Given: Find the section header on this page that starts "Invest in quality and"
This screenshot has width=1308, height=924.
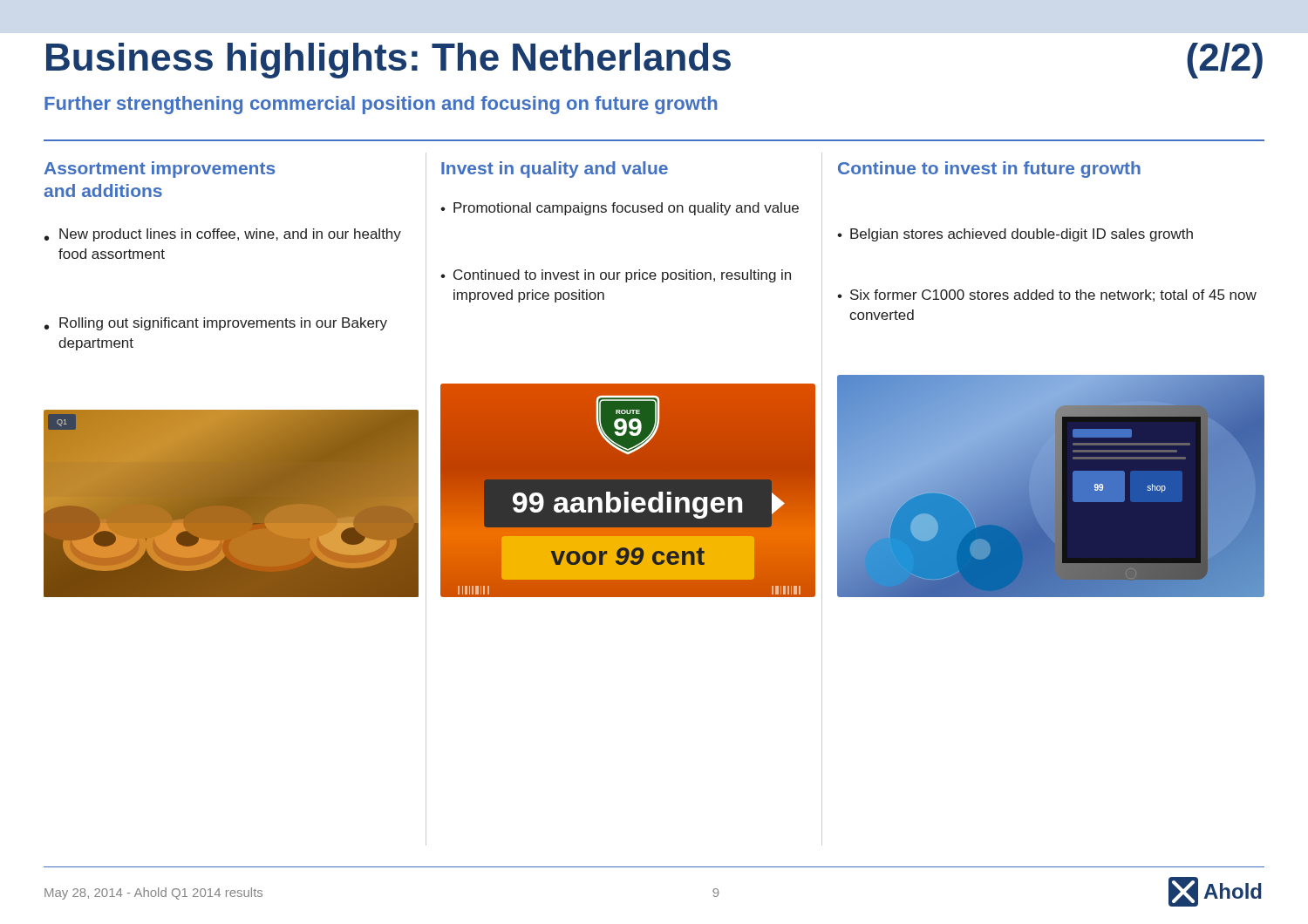Looking at the screenshot, I should pos(554,168).
